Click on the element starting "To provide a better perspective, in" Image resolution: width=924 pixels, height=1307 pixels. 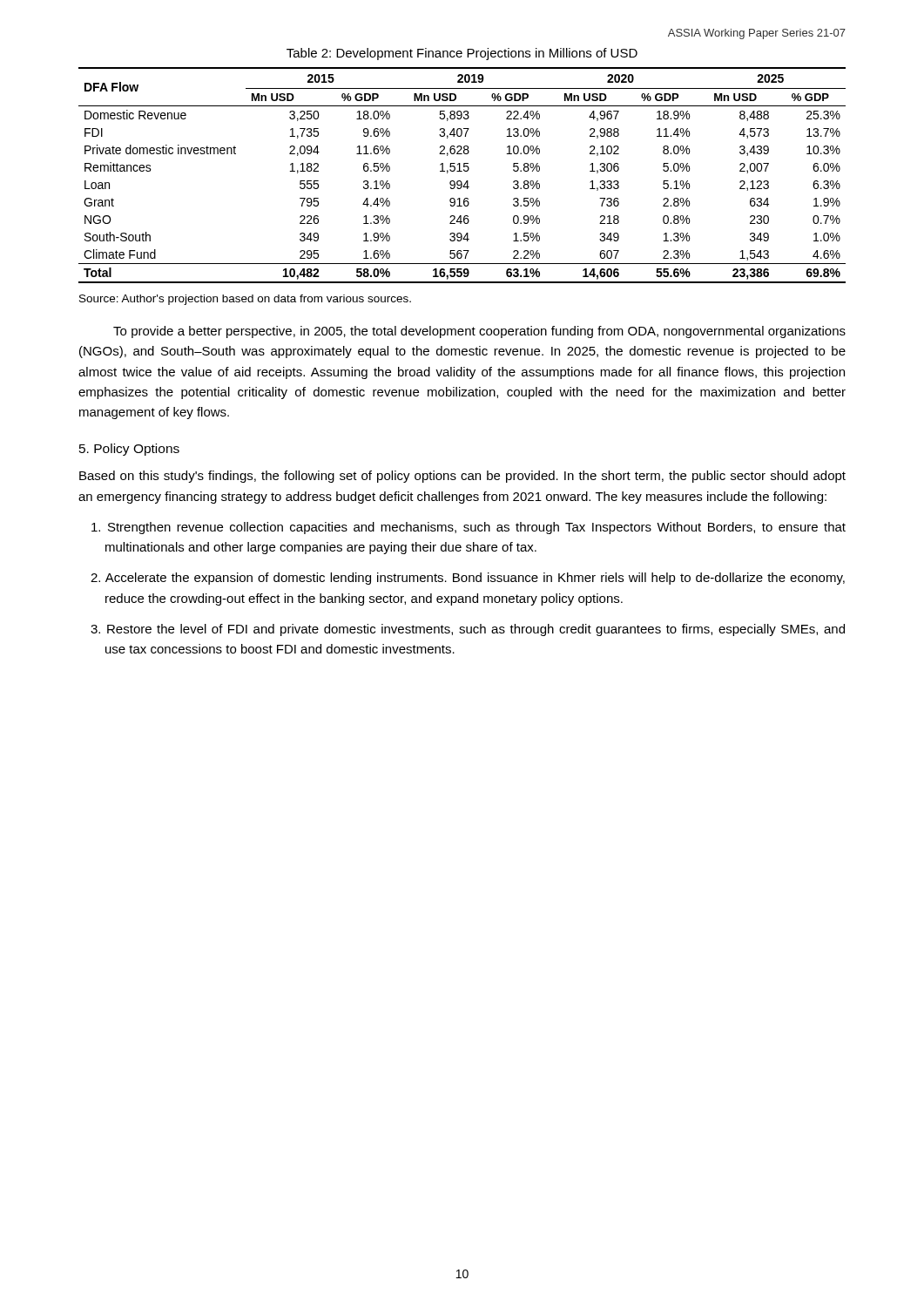click(462, 371)
